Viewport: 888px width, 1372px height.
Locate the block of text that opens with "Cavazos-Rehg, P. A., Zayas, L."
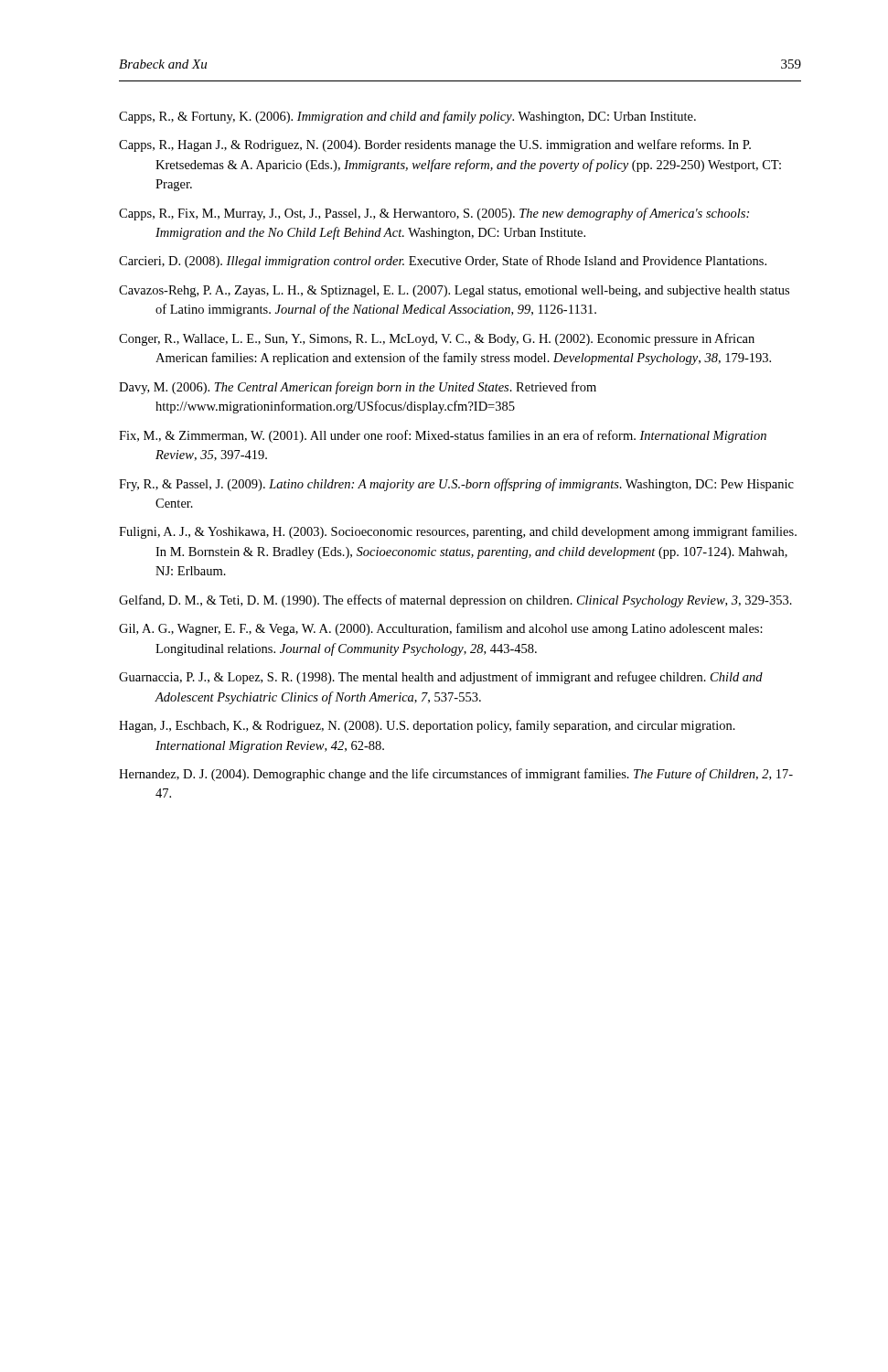tap(454, 300)
